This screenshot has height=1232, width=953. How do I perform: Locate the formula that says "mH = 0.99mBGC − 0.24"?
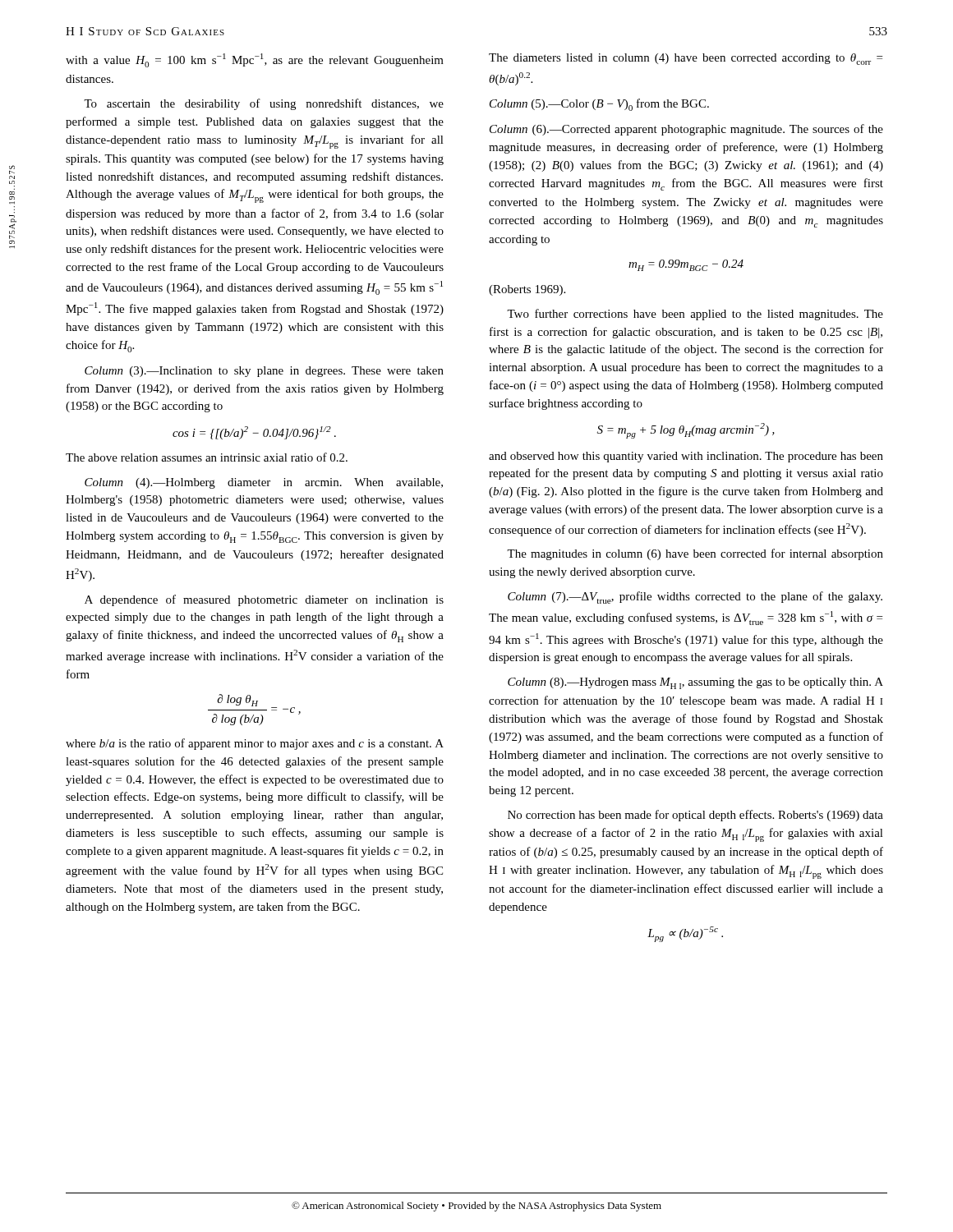[x=686, y=265]
